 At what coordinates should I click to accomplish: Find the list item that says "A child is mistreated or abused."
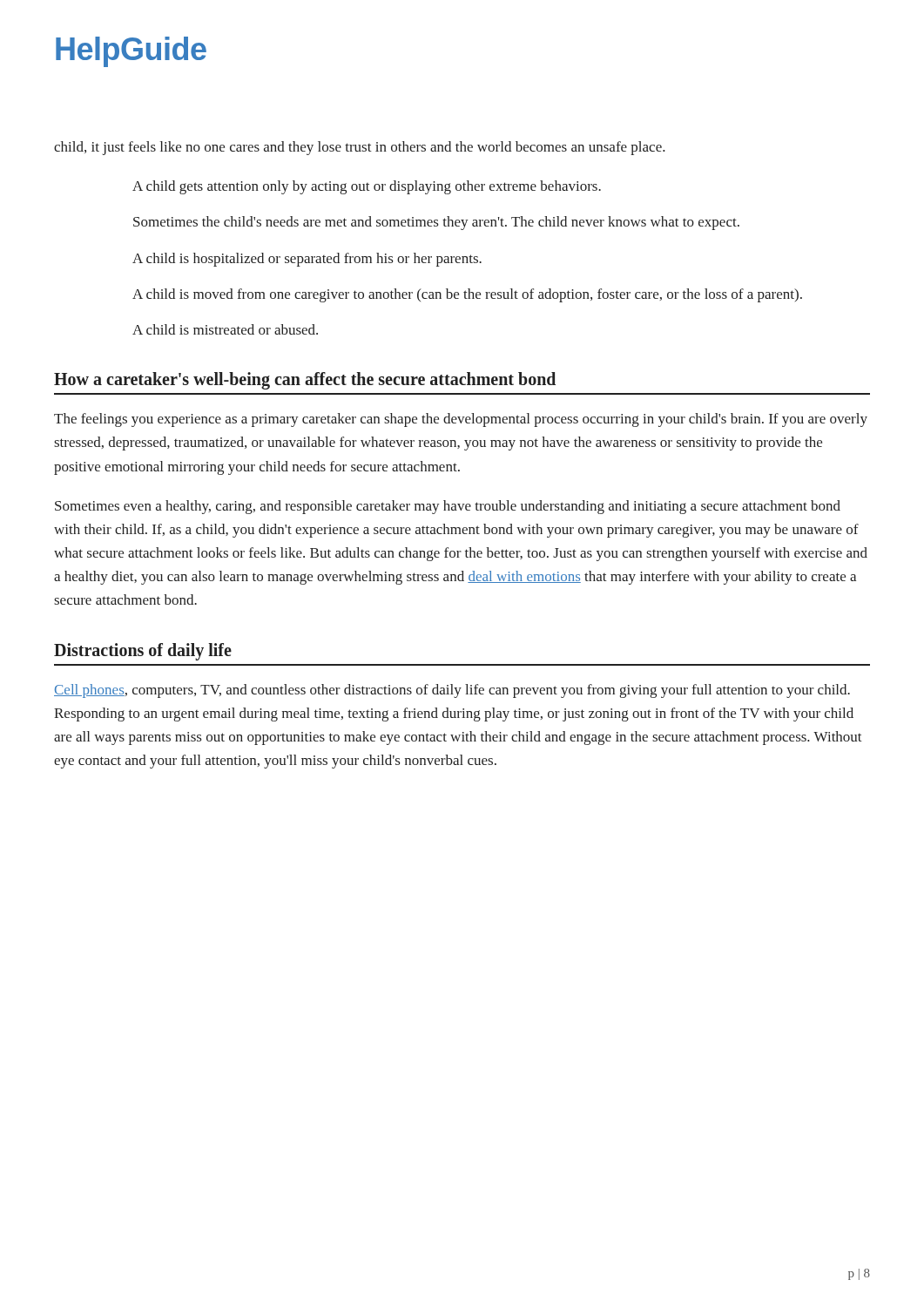[x=226, y=330]
